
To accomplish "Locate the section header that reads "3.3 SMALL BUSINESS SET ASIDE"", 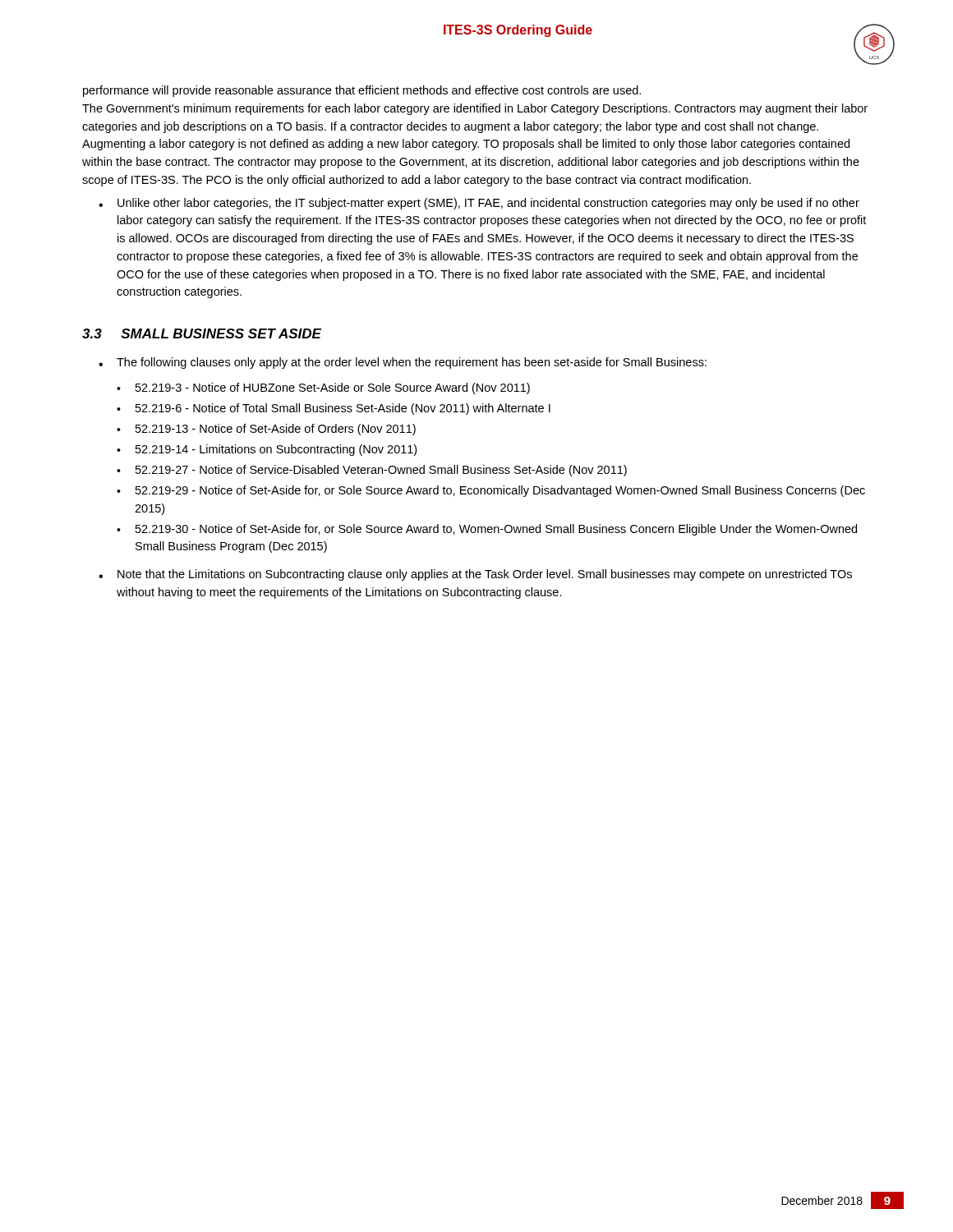I will (x=202, y=334).
